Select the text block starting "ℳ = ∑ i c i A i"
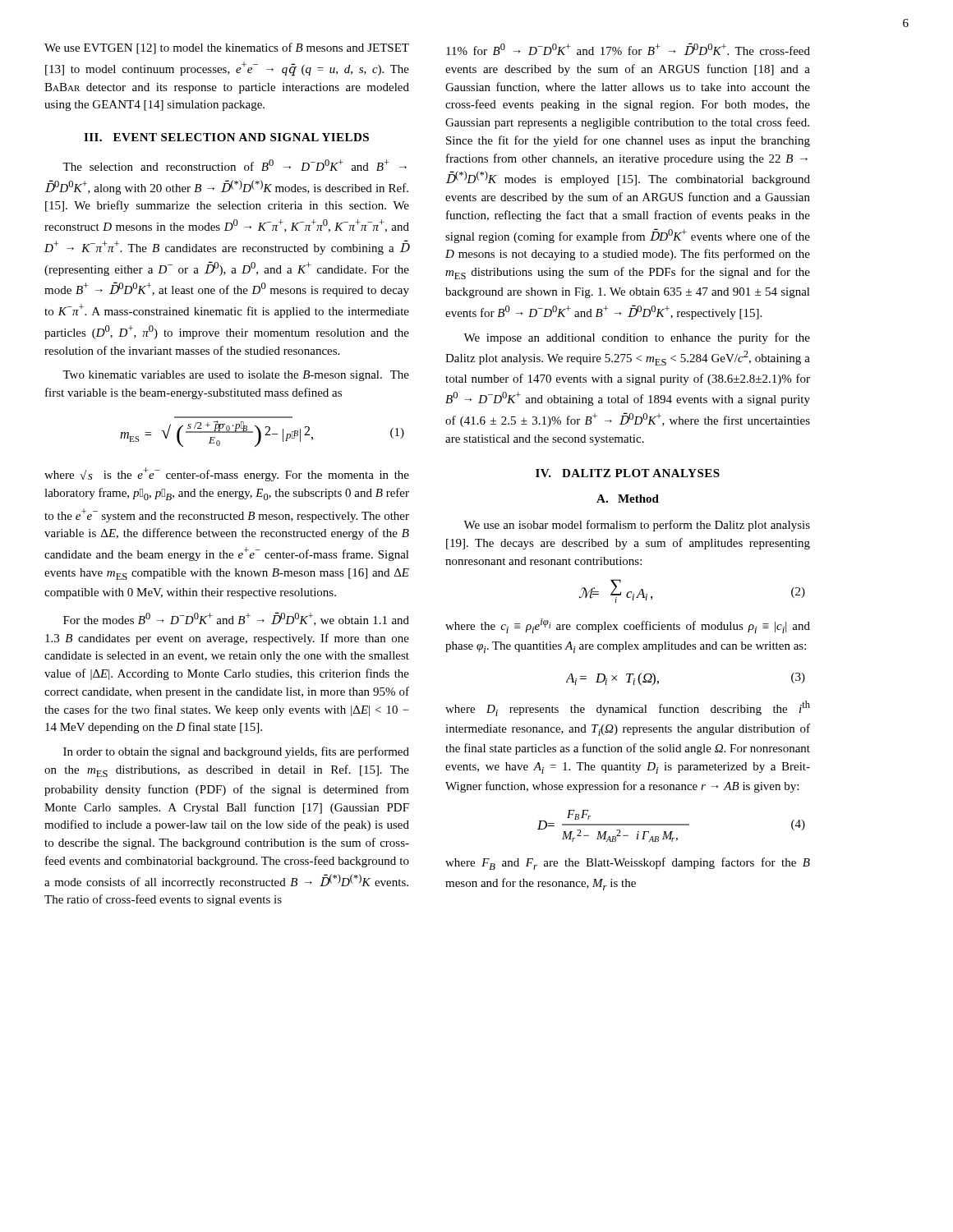This screenshot has height=1232, width=953. click(614, 591)
